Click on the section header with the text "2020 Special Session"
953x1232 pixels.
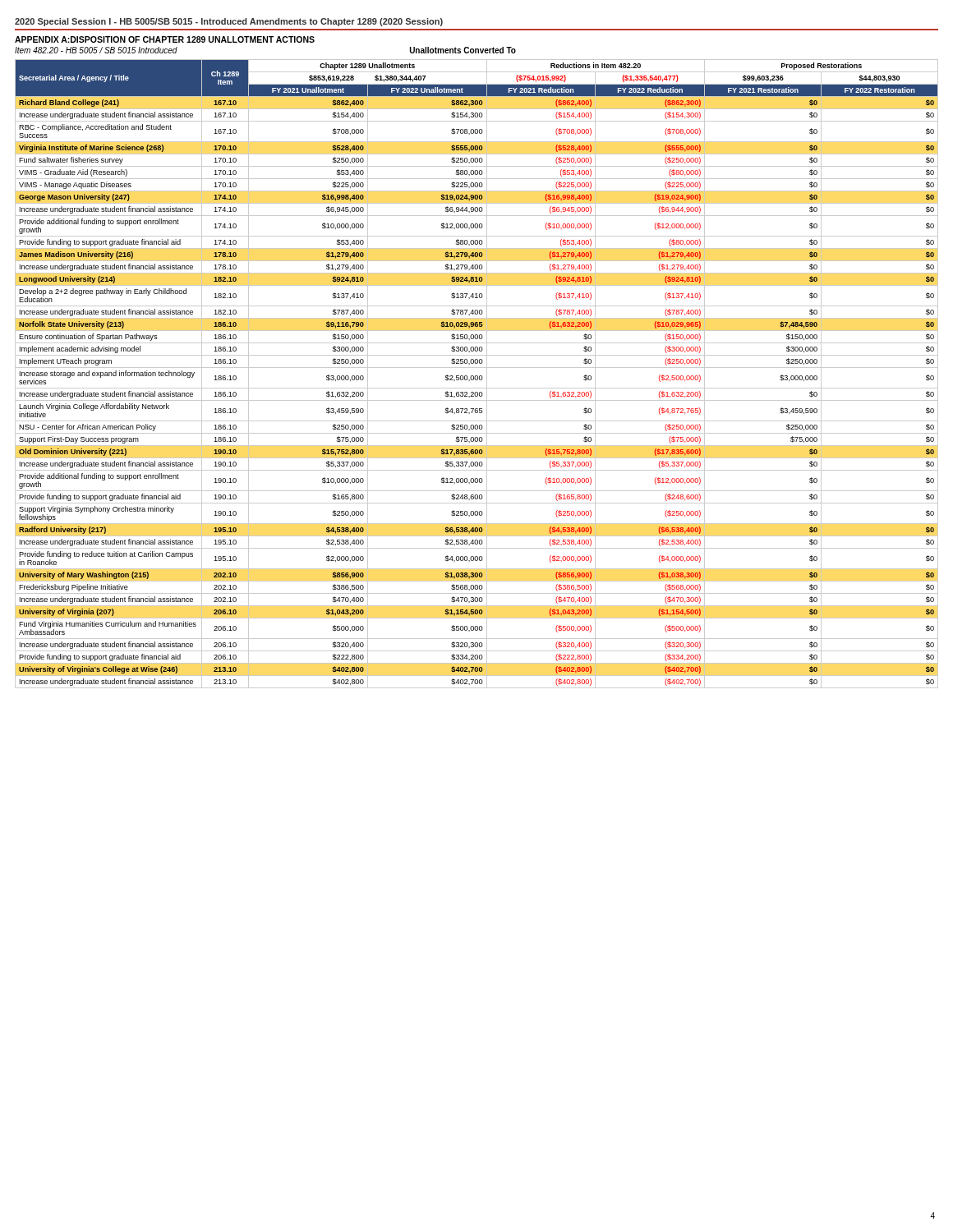tap(229, 21)
